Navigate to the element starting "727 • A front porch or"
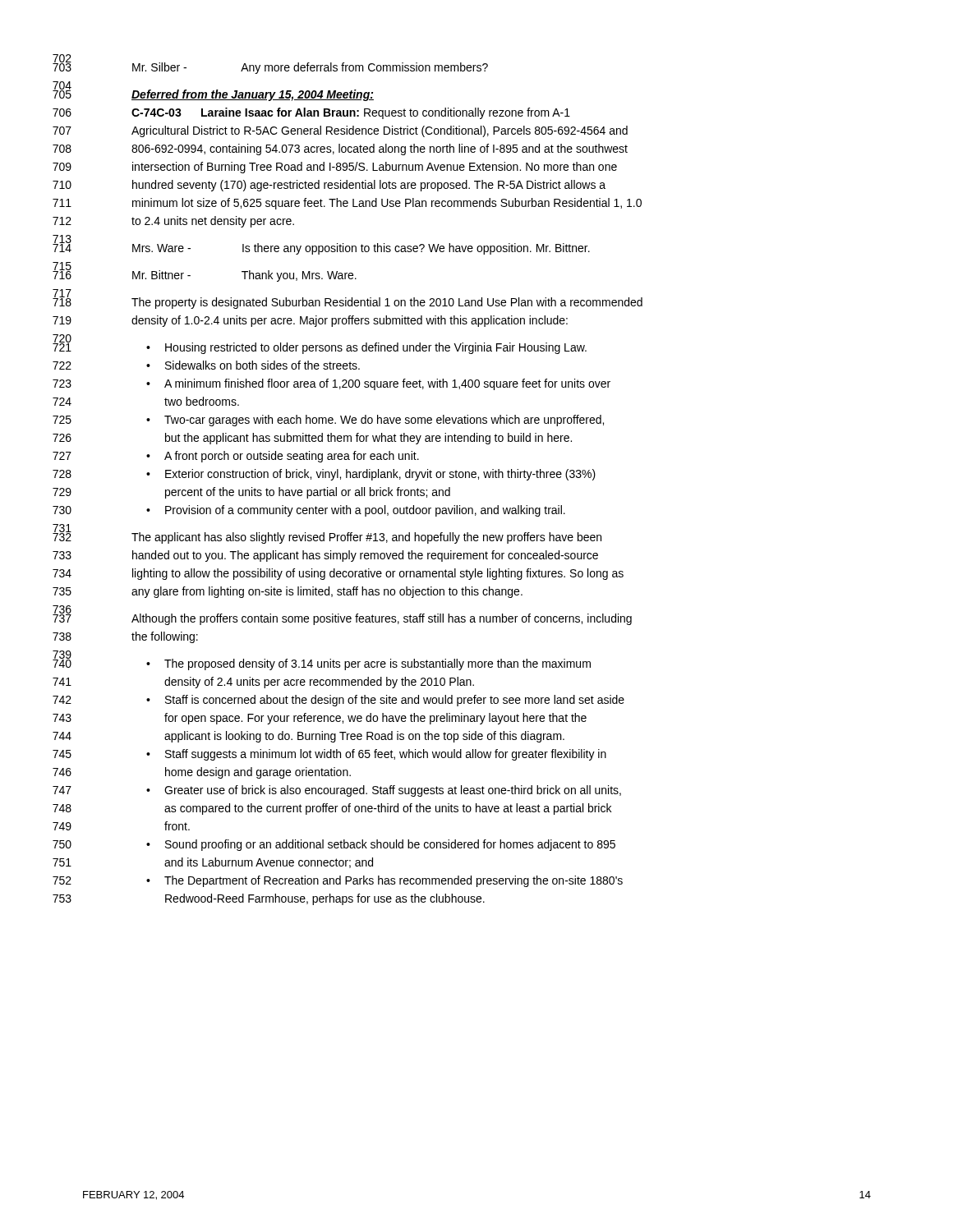The width and height of the screenshot is (953, 1232). [251, 456]
